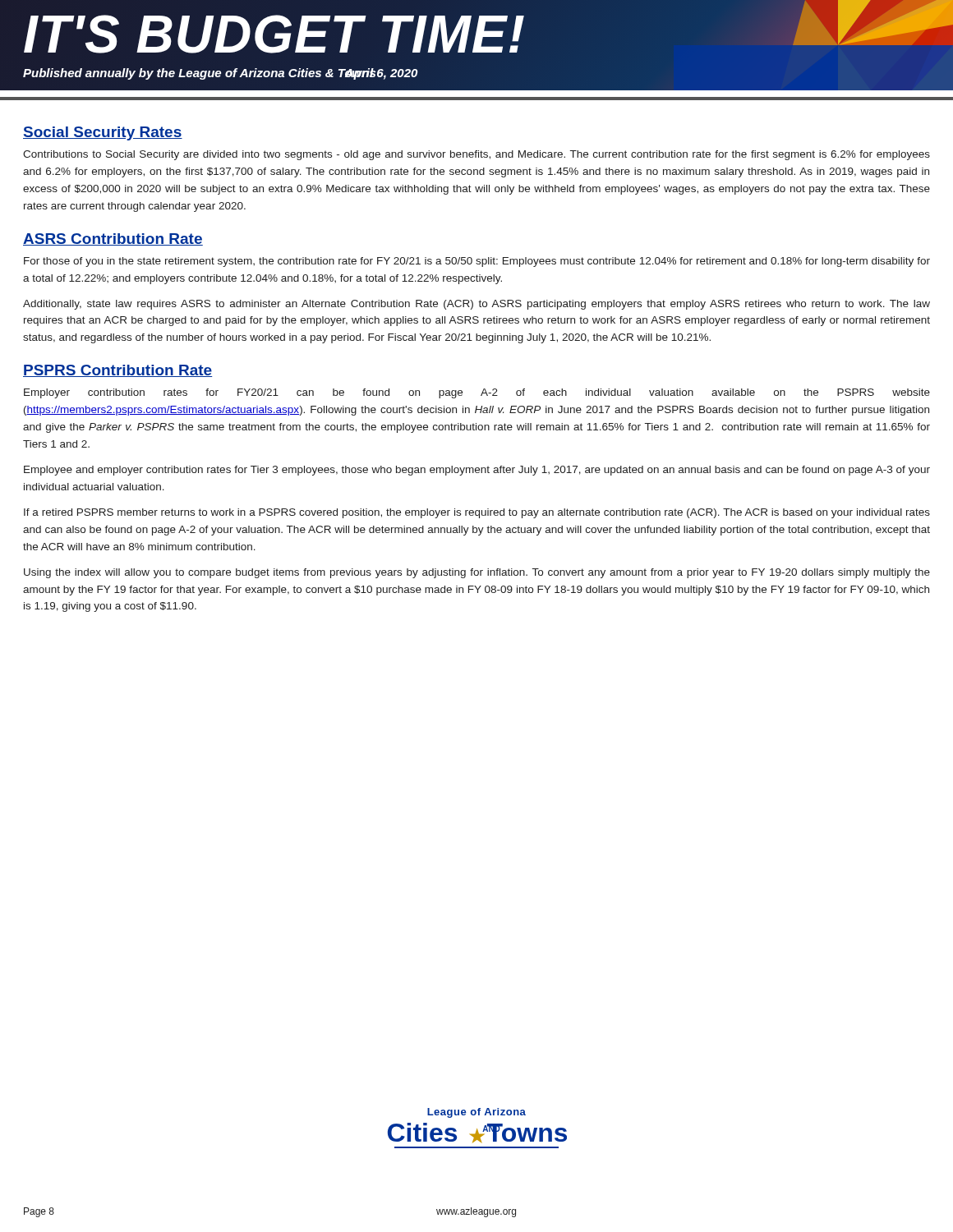Navigate to the block starting "Using the index will"

pyautogui.click(x=476, y=590)
